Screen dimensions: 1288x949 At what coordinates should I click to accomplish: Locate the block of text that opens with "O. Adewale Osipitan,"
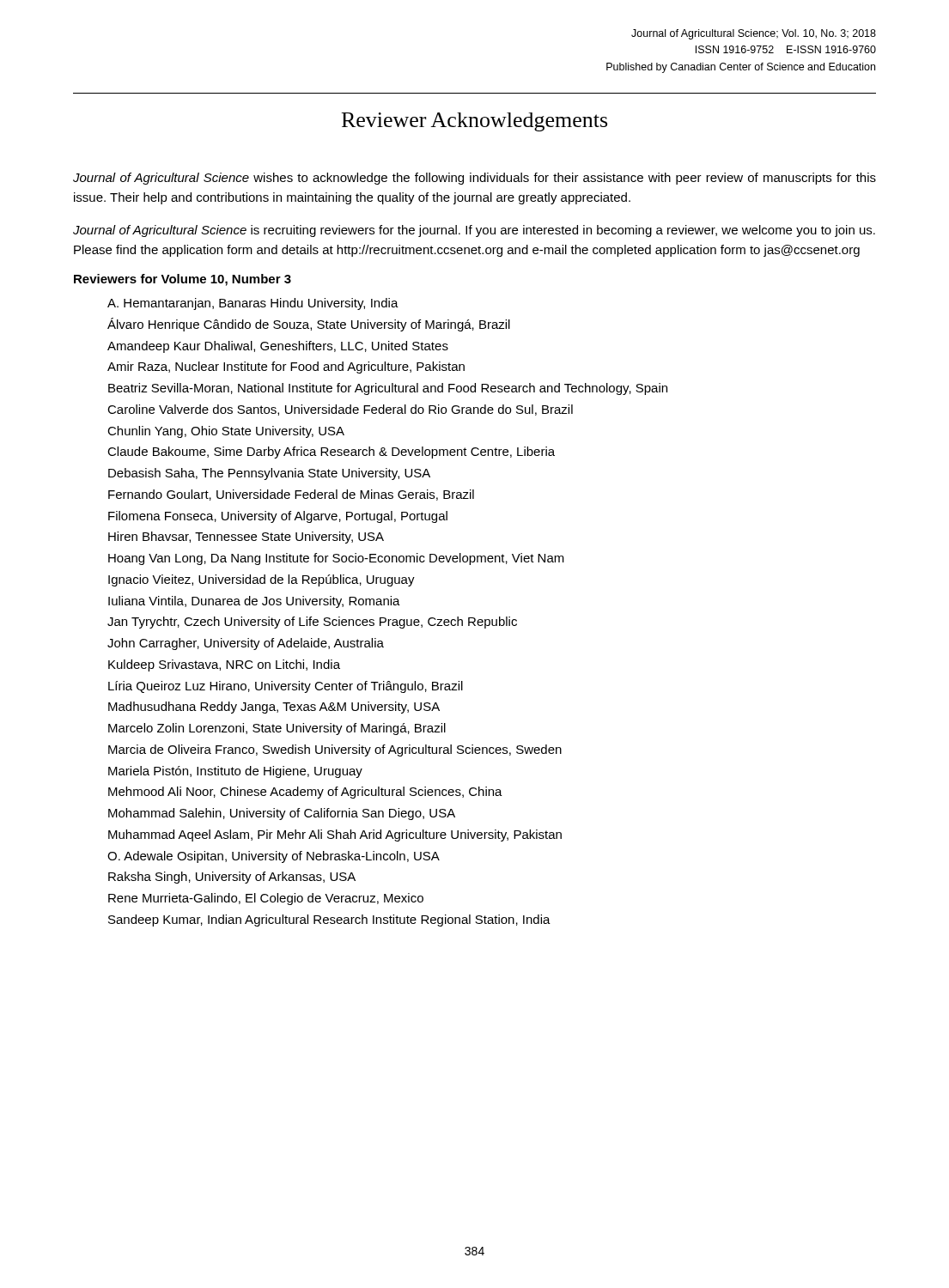coord(273,855)
